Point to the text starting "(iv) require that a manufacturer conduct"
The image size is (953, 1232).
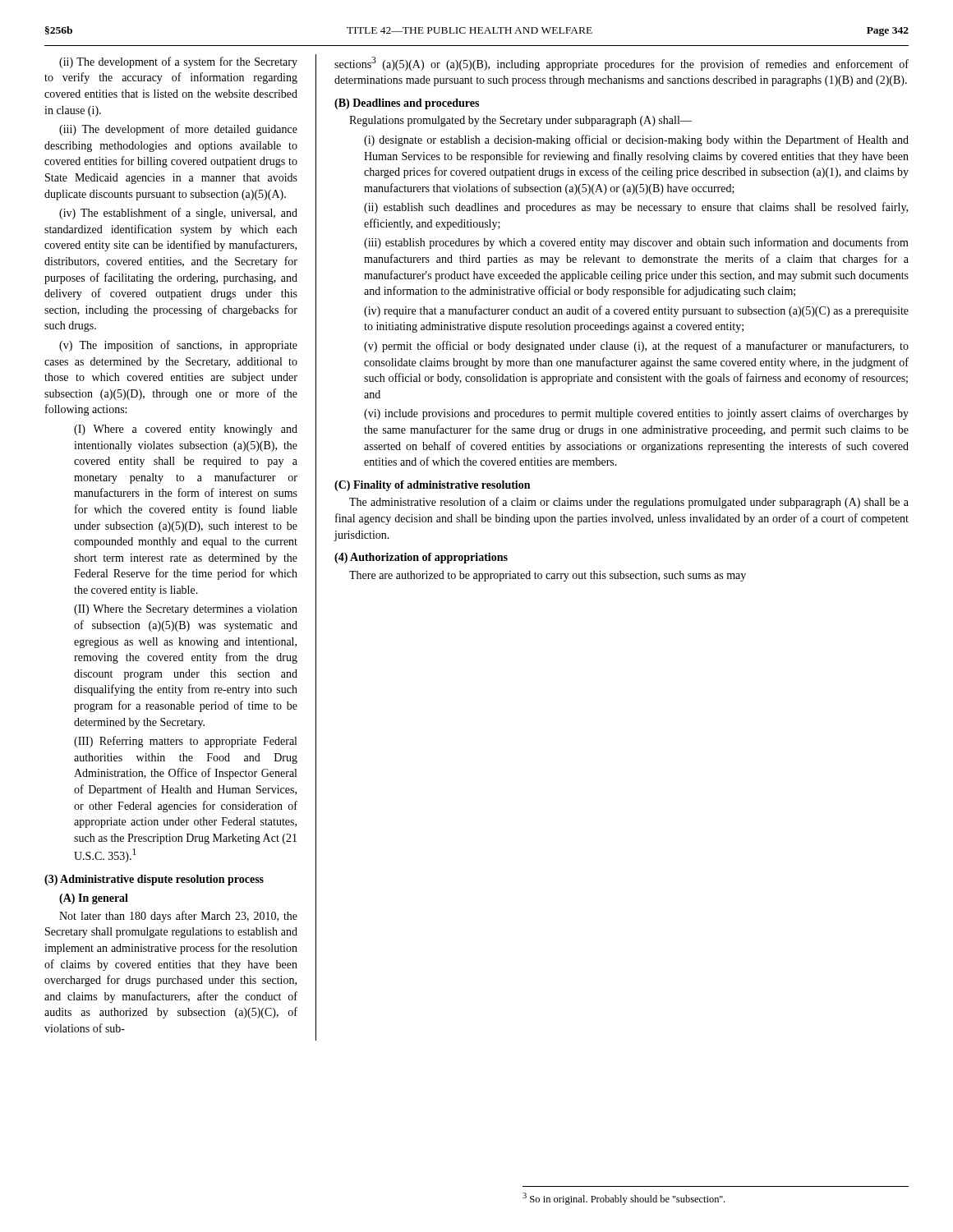pos(621,319)
